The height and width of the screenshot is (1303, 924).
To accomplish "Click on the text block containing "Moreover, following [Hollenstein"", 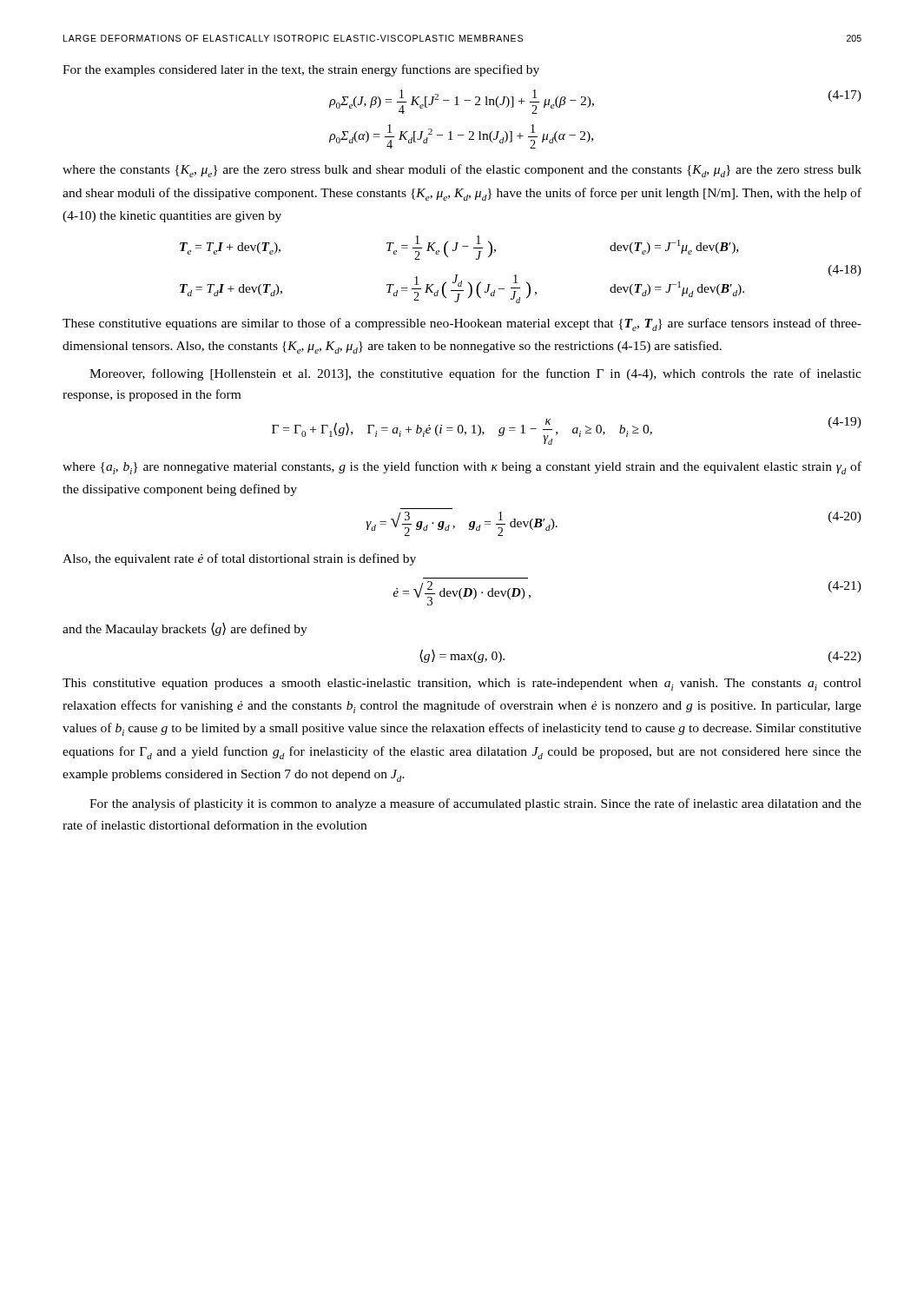I will (462, 384).
